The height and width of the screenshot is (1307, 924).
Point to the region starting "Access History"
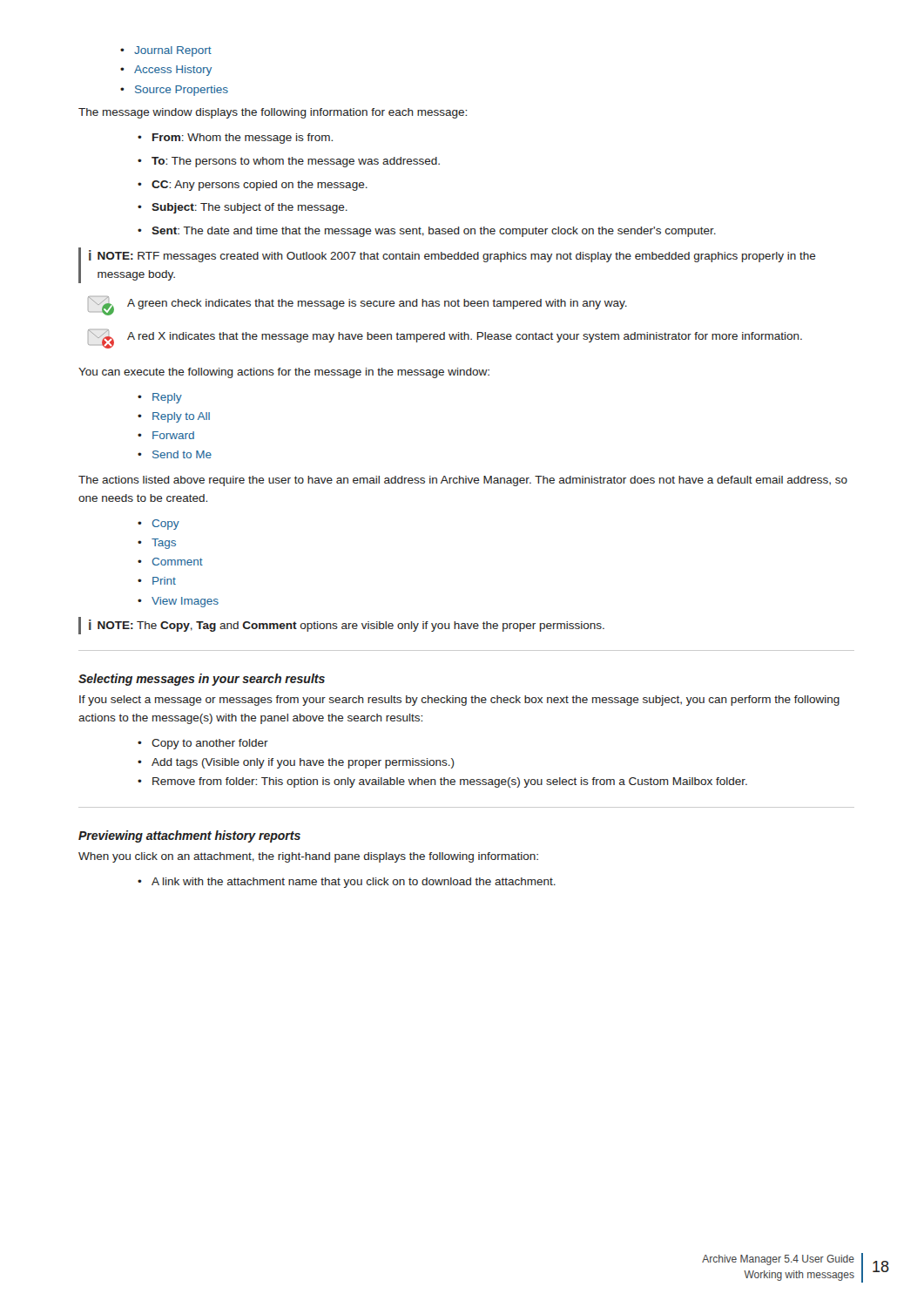166,71
